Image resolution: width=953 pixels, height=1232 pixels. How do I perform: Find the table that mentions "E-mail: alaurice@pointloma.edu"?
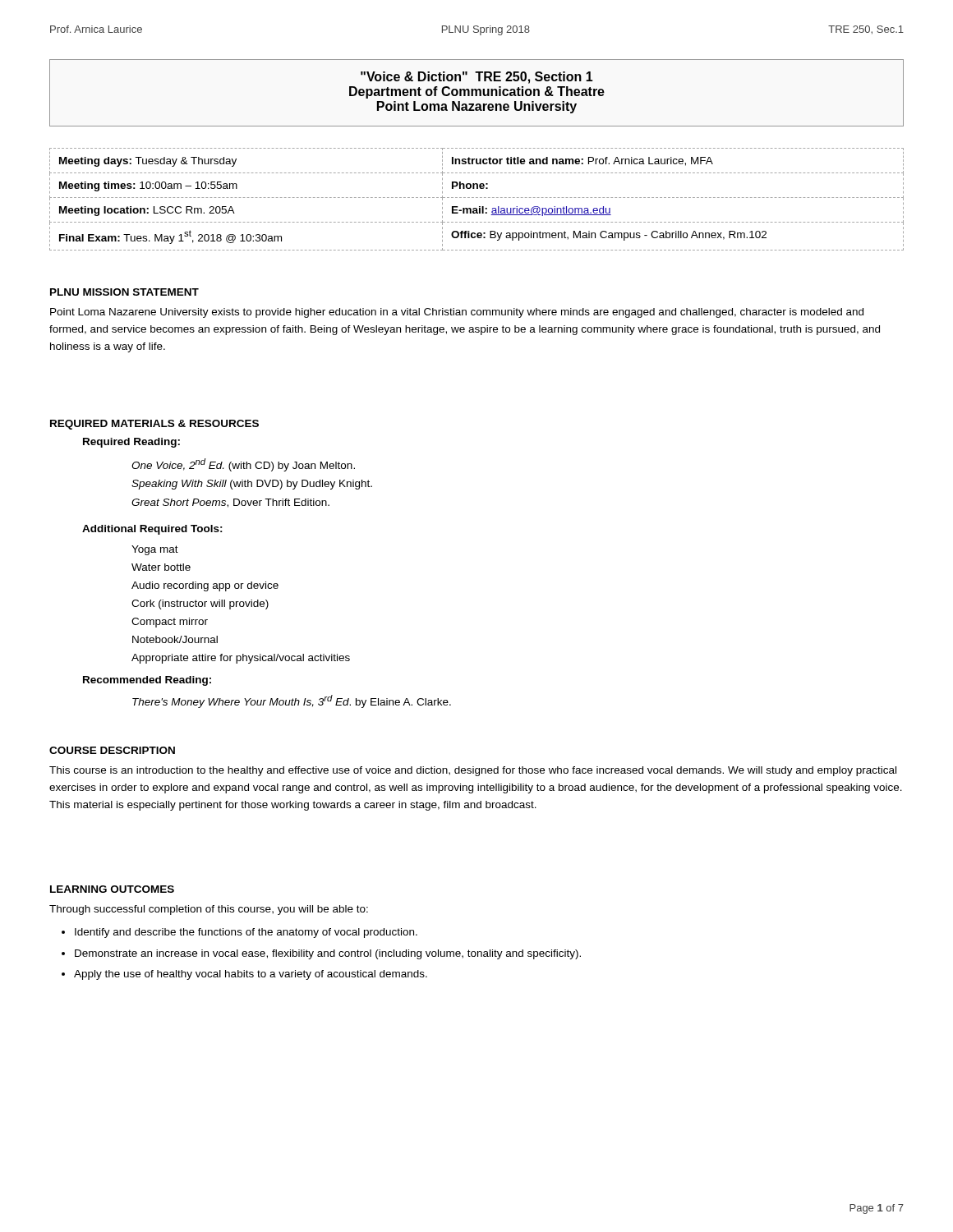tap(476, 199)
